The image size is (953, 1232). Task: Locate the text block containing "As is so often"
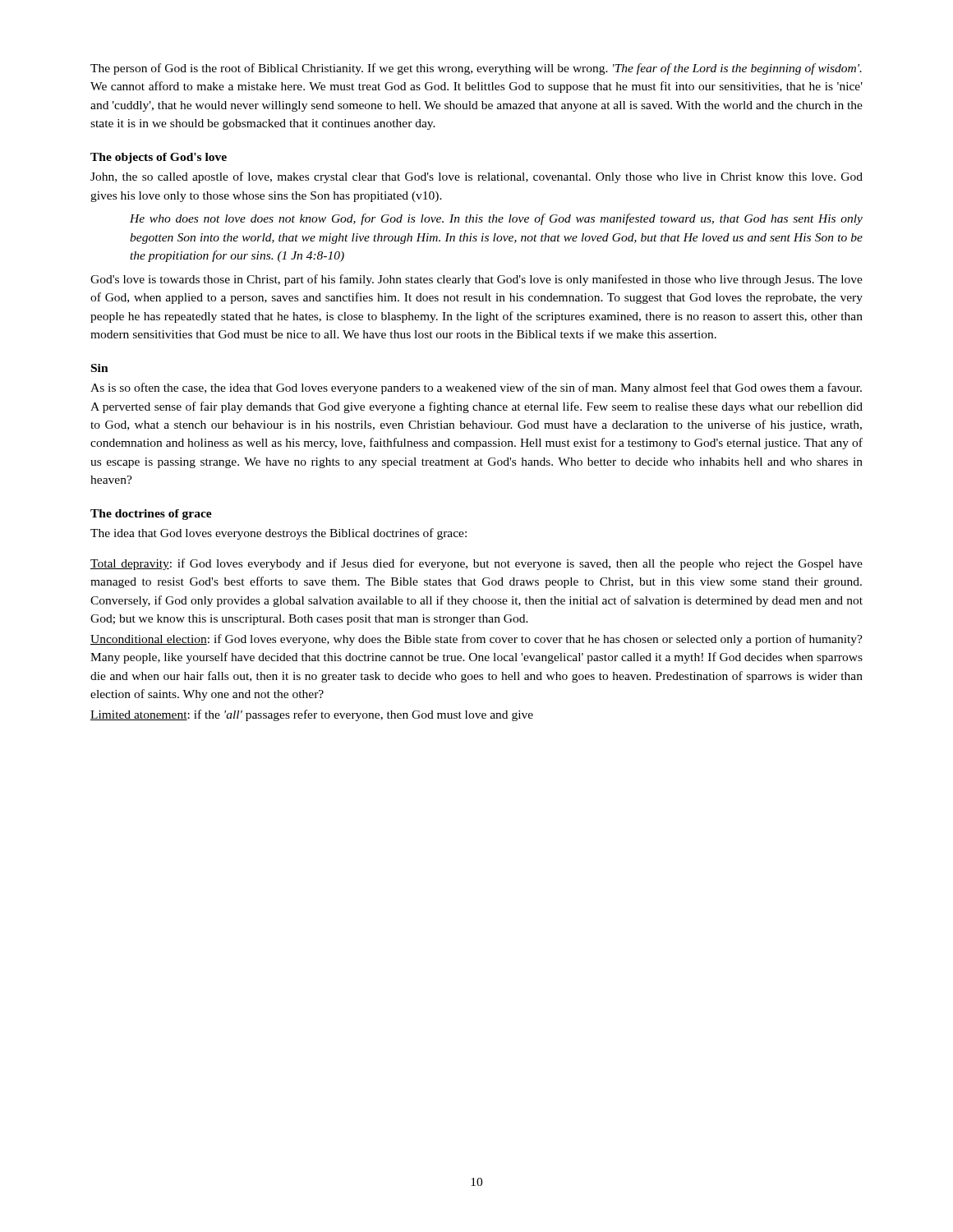(476, 434)
